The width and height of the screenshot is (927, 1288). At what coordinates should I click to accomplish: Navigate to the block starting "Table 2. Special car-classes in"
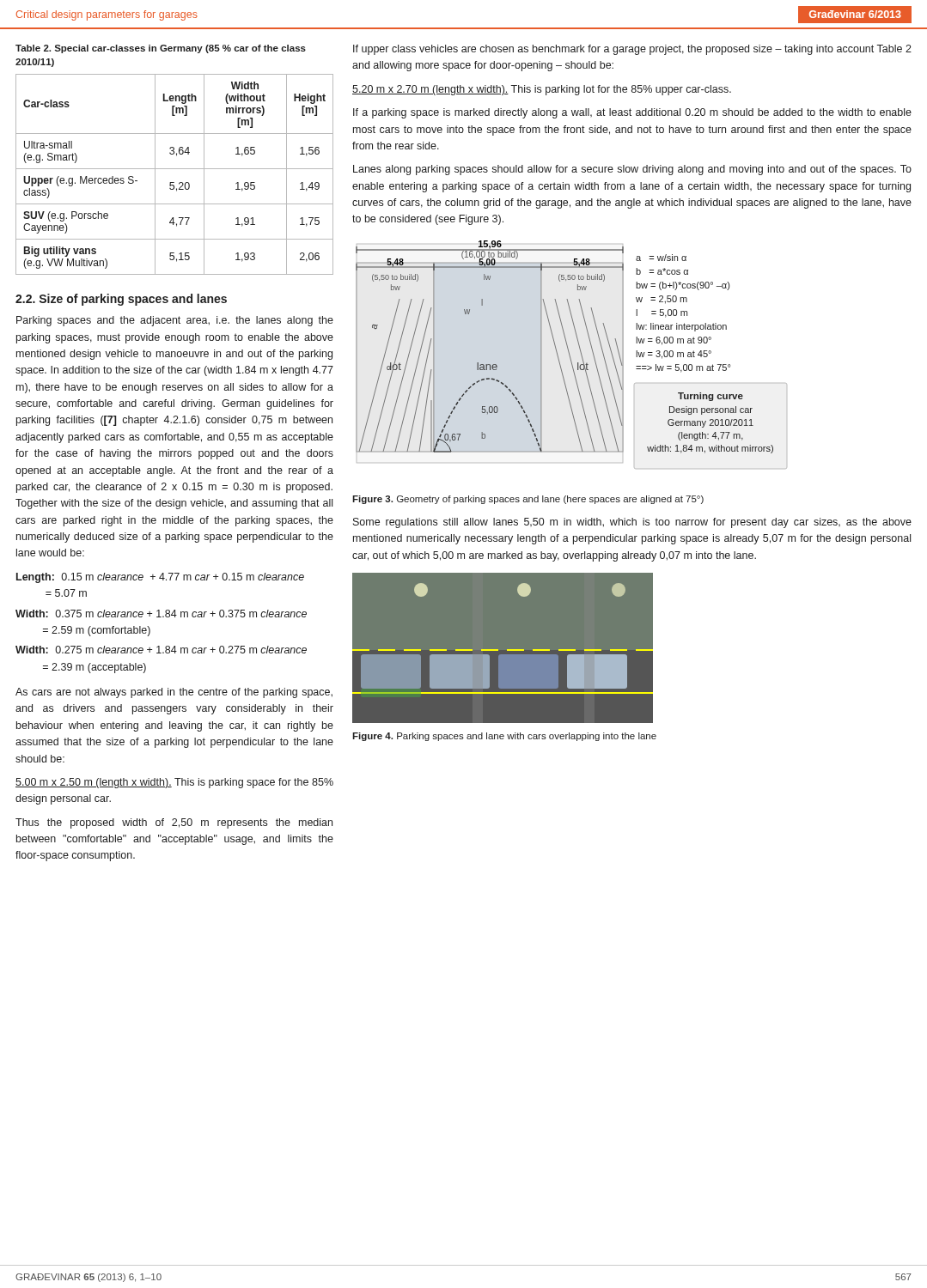tap(161, 55)
